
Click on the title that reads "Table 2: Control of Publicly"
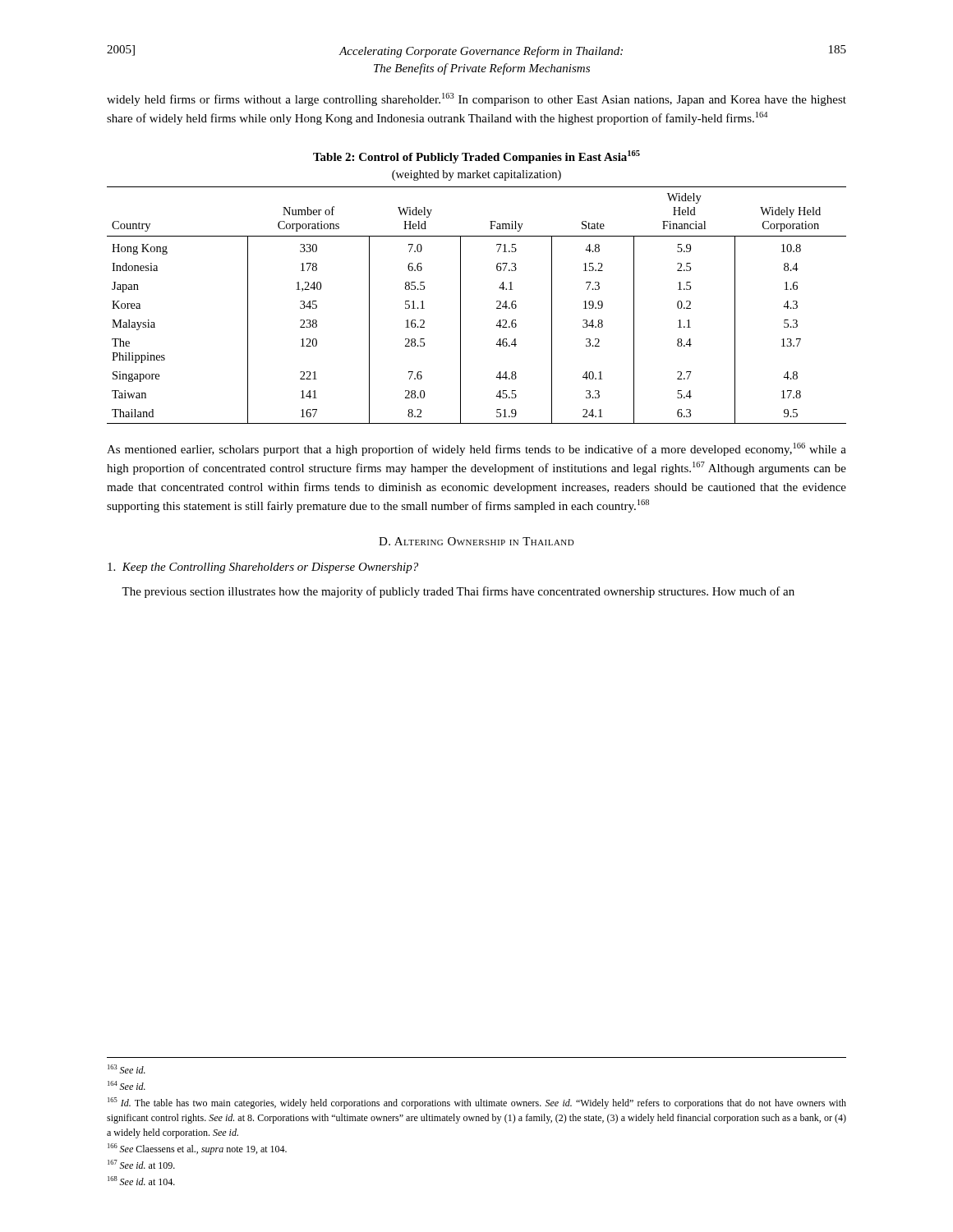(x=476, y=156)
